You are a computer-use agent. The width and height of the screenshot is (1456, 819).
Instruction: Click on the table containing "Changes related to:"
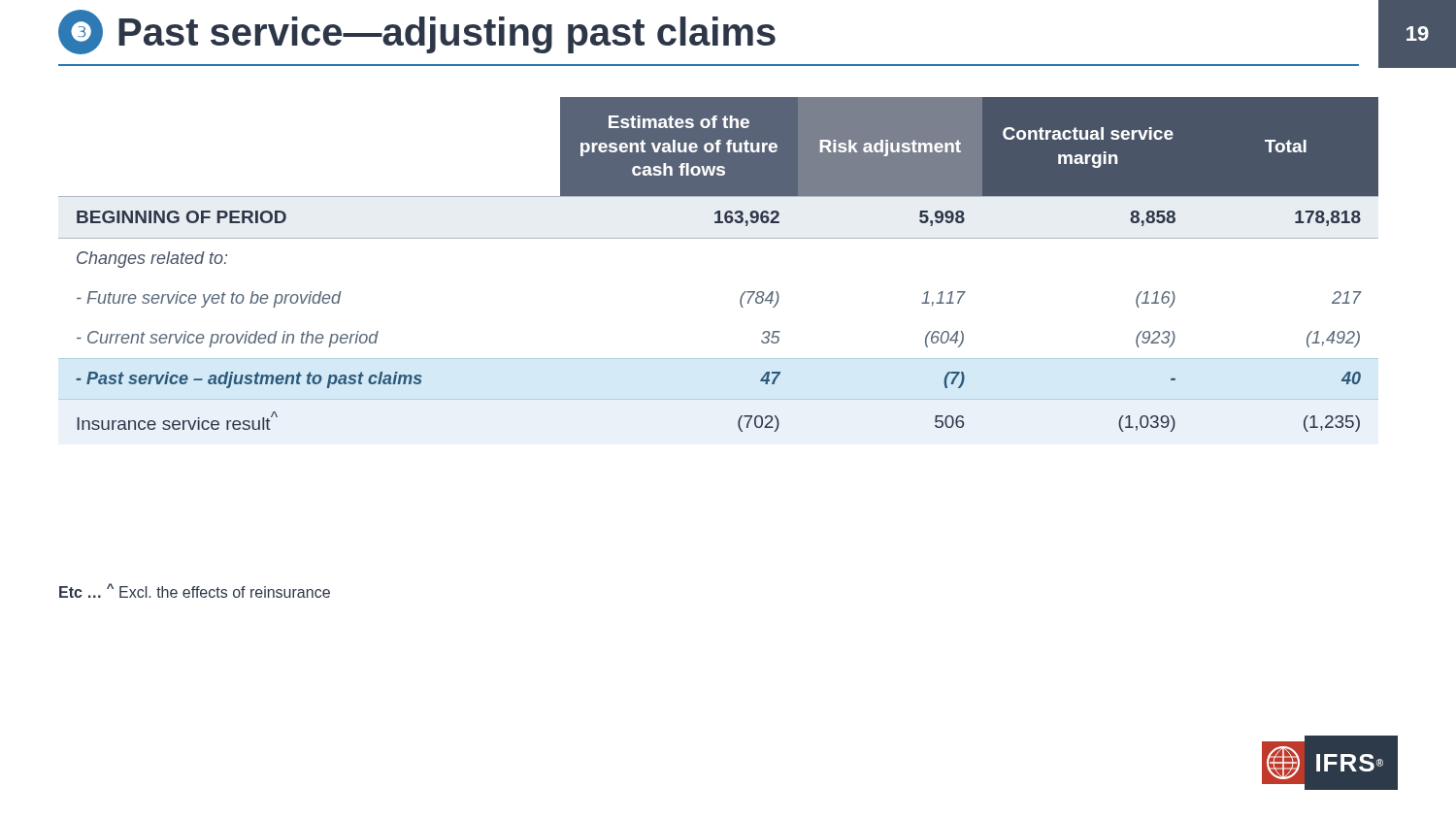click(x=718, y=271)
